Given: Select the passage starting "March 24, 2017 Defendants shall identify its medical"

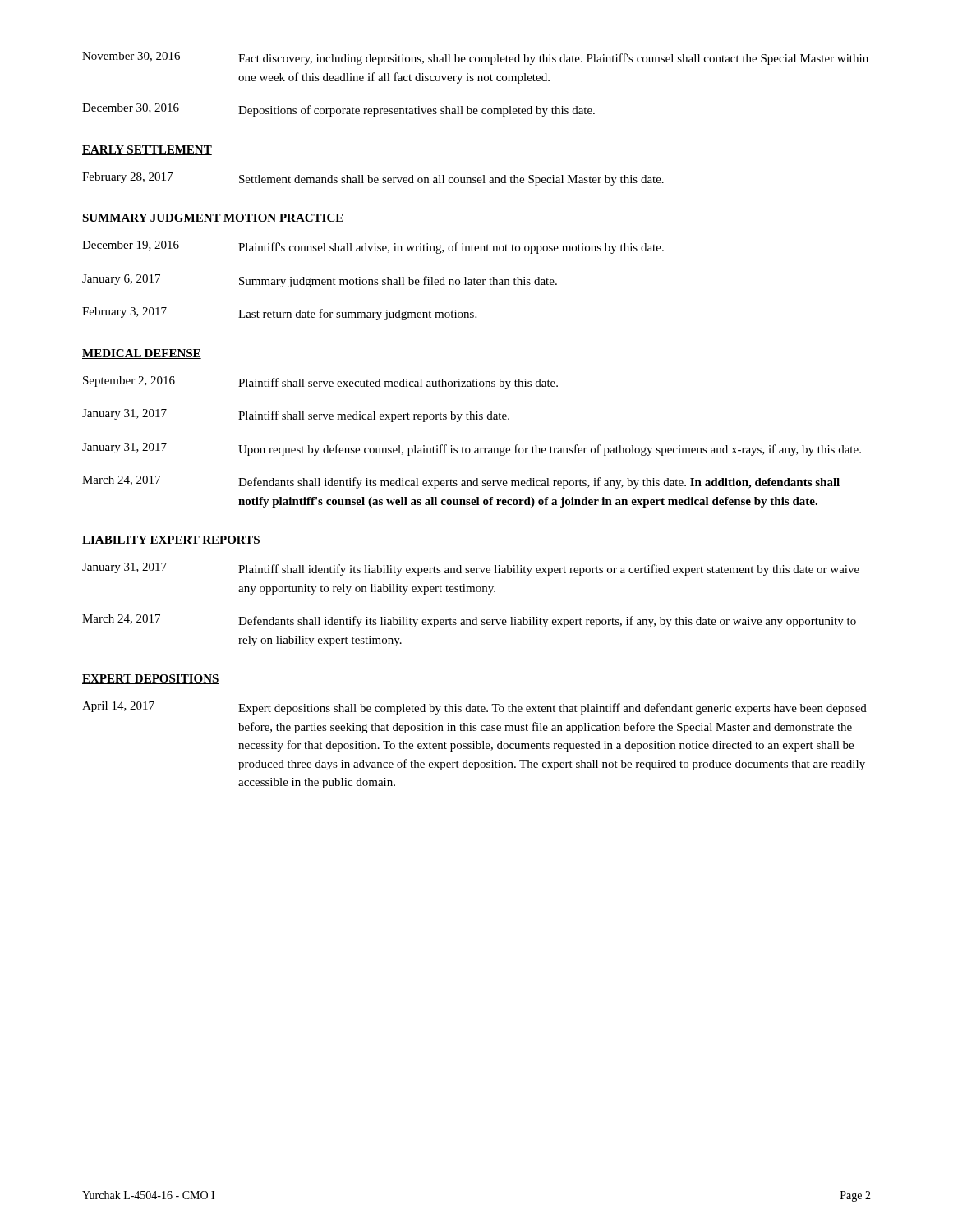Looking at the screenshot, I should click(476, 492).
